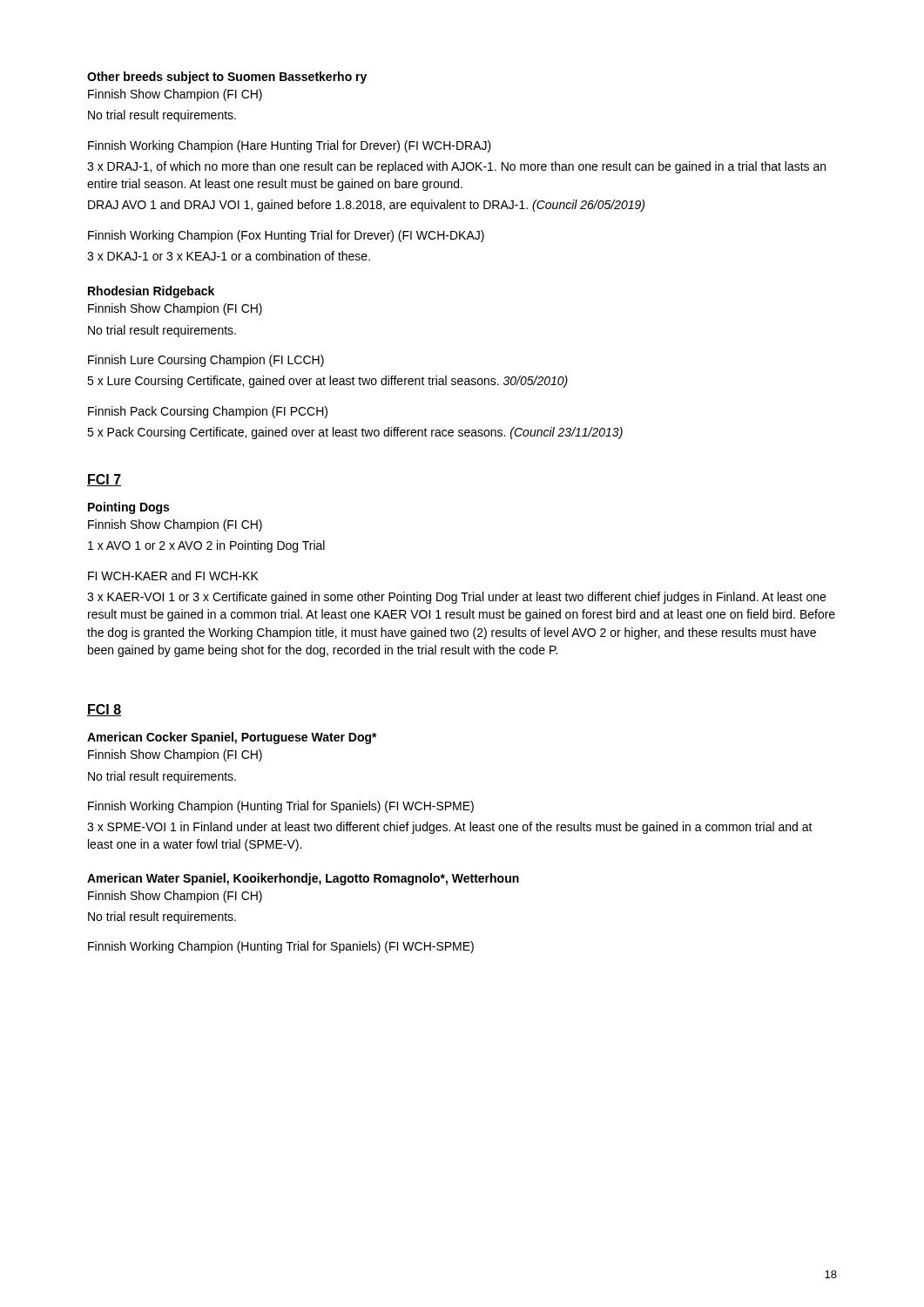Find the region starting "American Water Spaniel, Kooikerhondje, Lagotto"
The height and width of the screenshot is (1307, 924).
303,878
